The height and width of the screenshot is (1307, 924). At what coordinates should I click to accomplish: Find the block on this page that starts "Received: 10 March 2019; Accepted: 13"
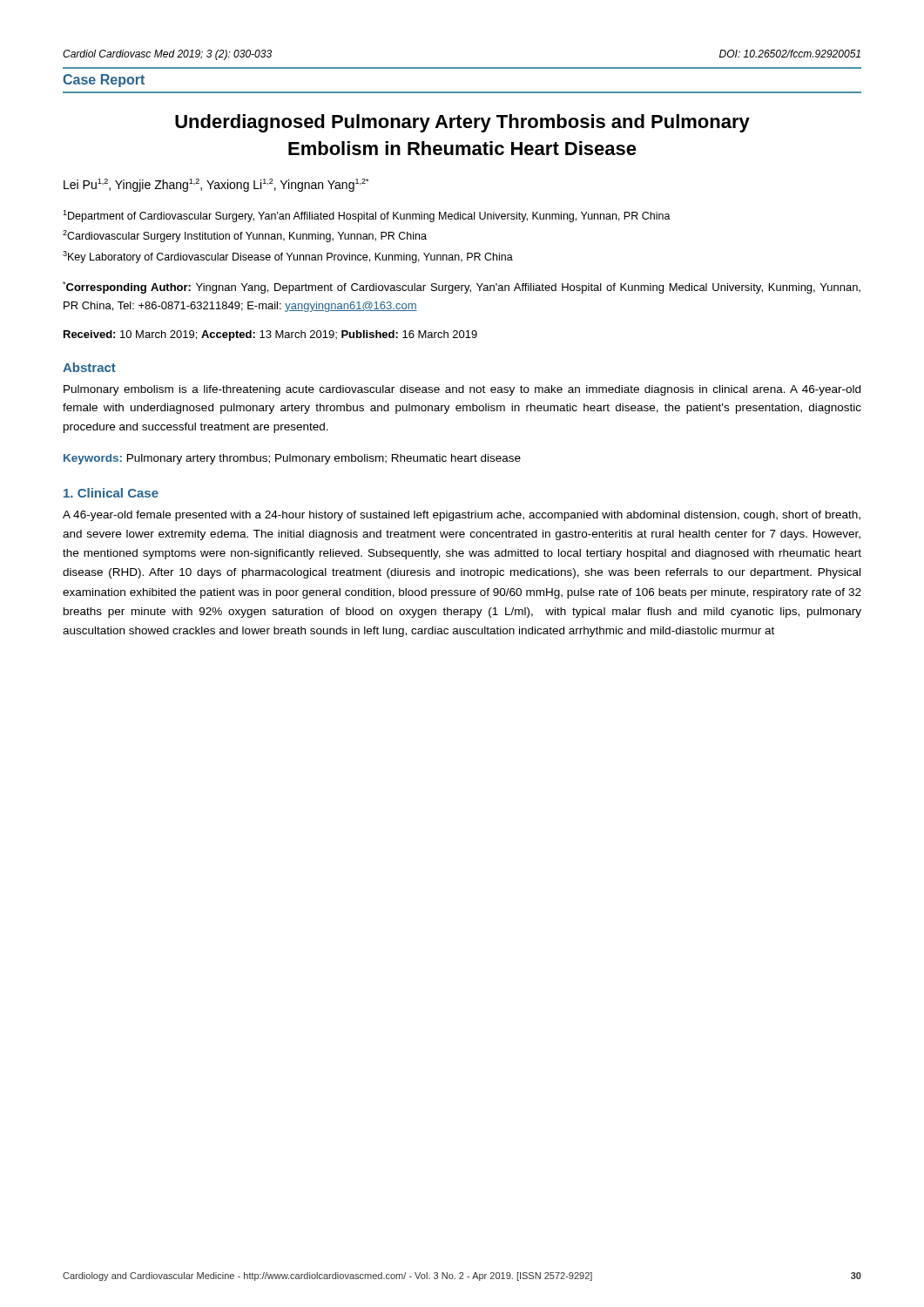pyautogui.click(x=270, y=334)
